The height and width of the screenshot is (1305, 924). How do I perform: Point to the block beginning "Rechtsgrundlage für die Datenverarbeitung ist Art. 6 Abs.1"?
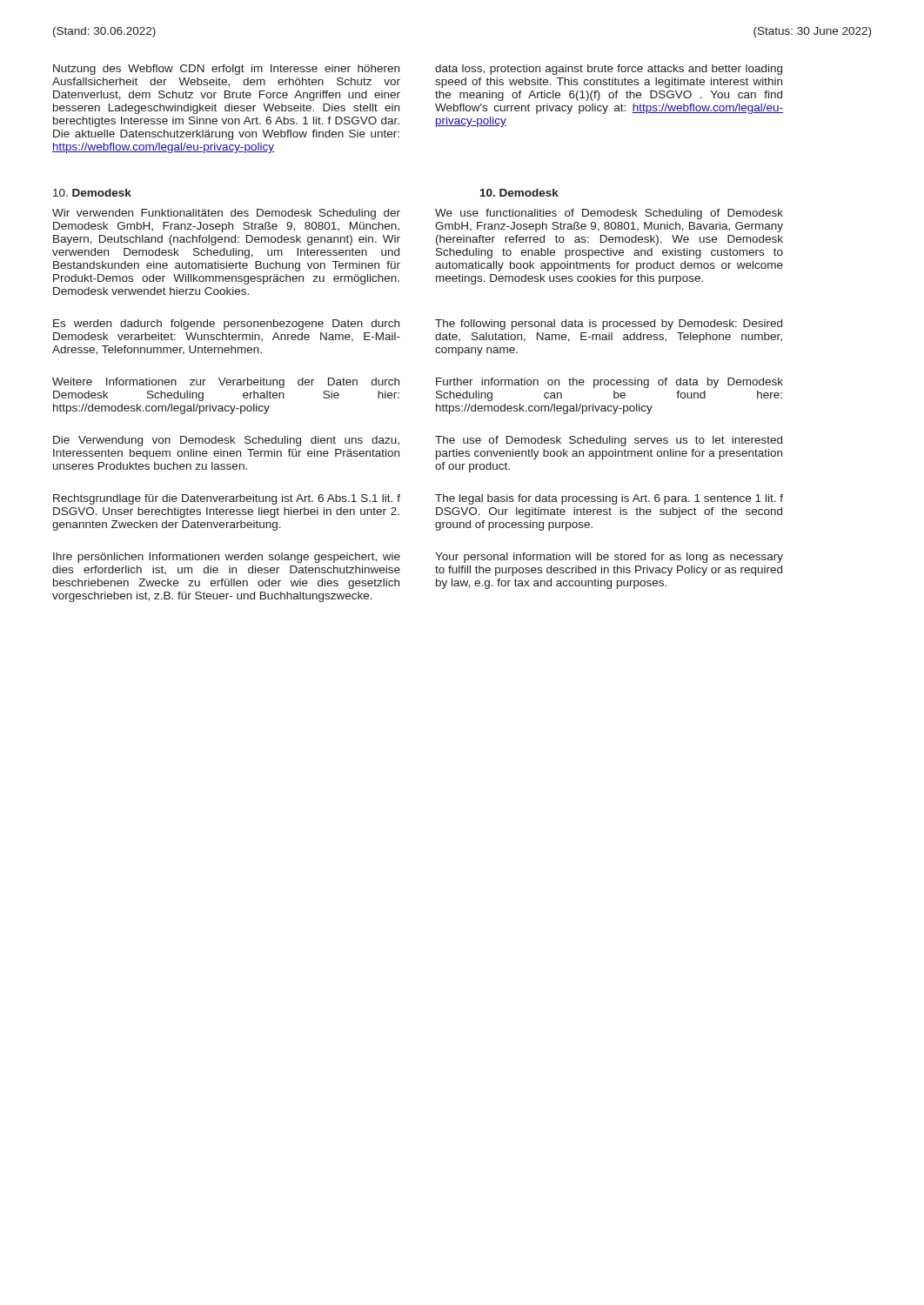click(226, 511)
